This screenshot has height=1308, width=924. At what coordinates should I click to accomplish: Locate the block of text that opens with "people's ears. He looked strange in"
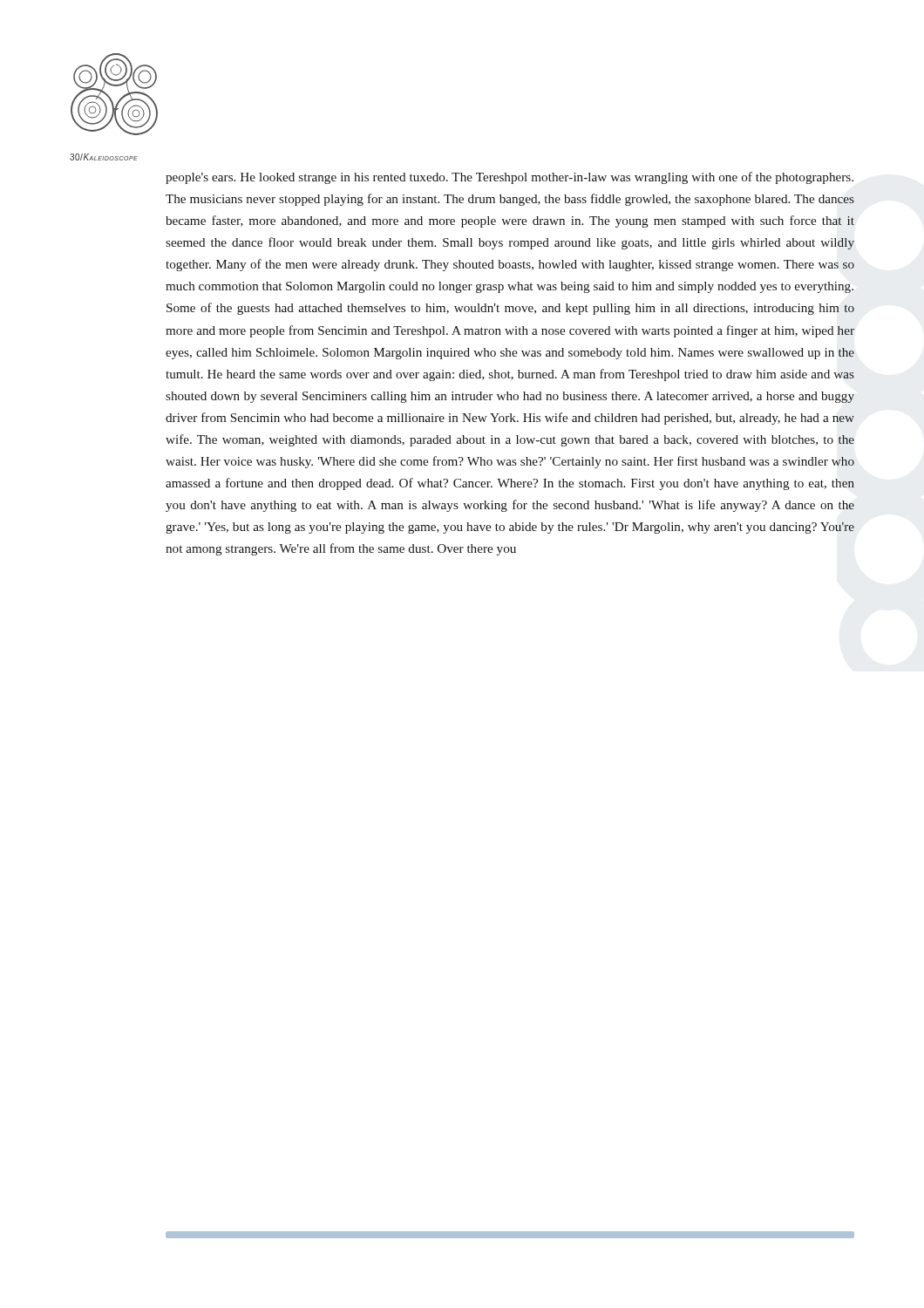coord(510,362)
